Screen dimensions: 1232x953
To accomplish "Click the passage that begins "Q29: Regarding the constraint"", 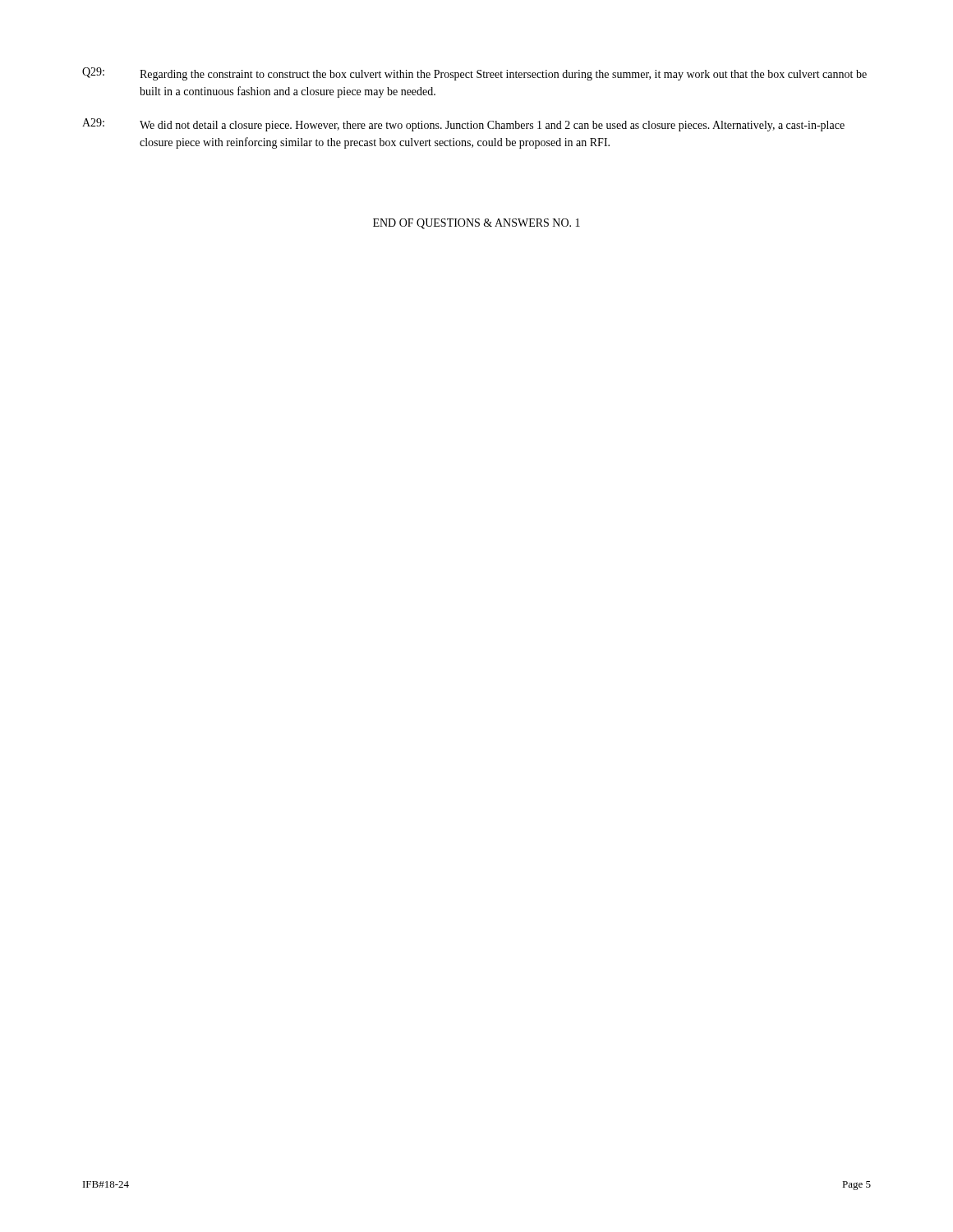I will 476,83.
